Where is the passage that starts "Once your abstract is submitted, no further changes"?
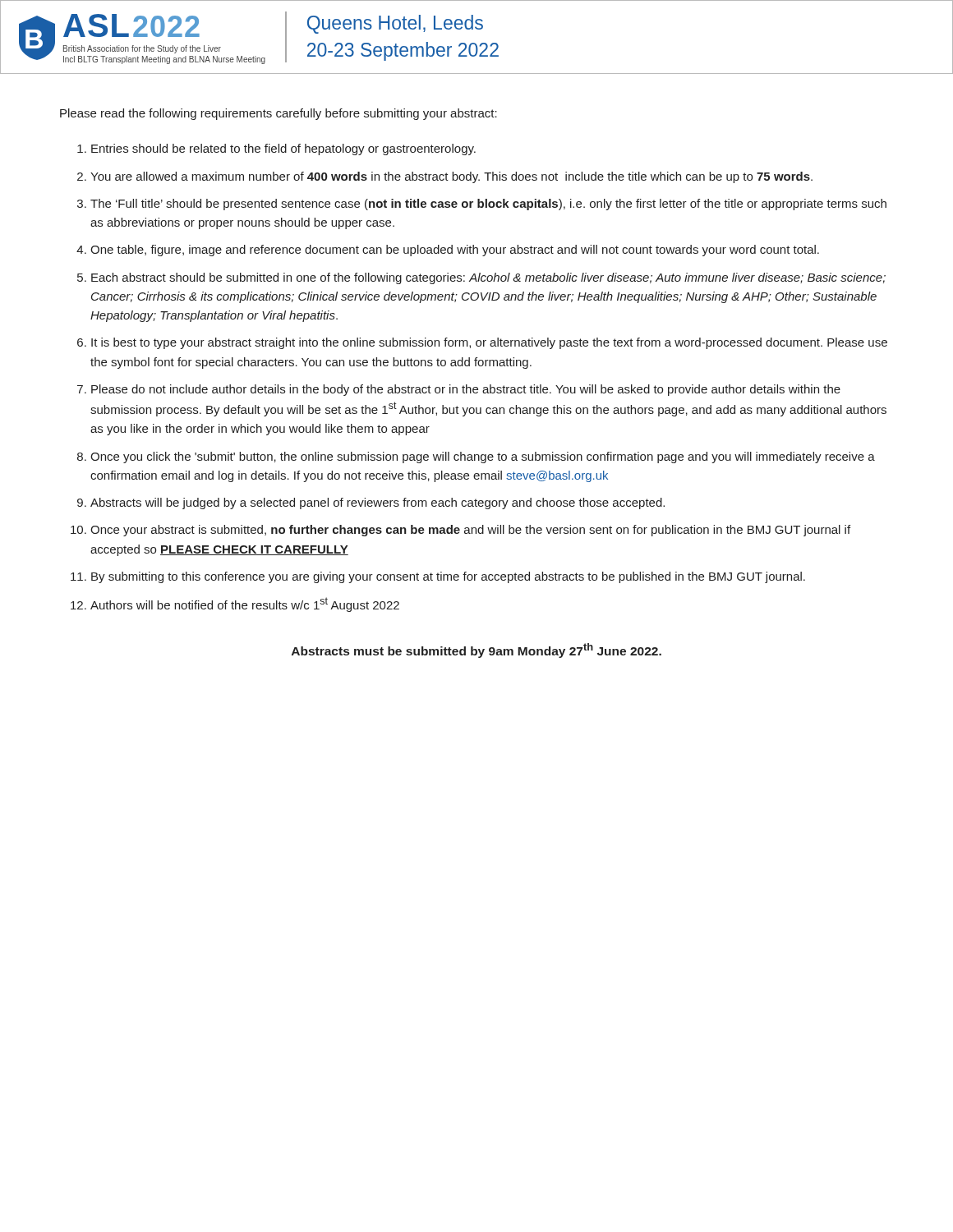The width and height of the screenshot is (953, 1232). click(470, 539)
